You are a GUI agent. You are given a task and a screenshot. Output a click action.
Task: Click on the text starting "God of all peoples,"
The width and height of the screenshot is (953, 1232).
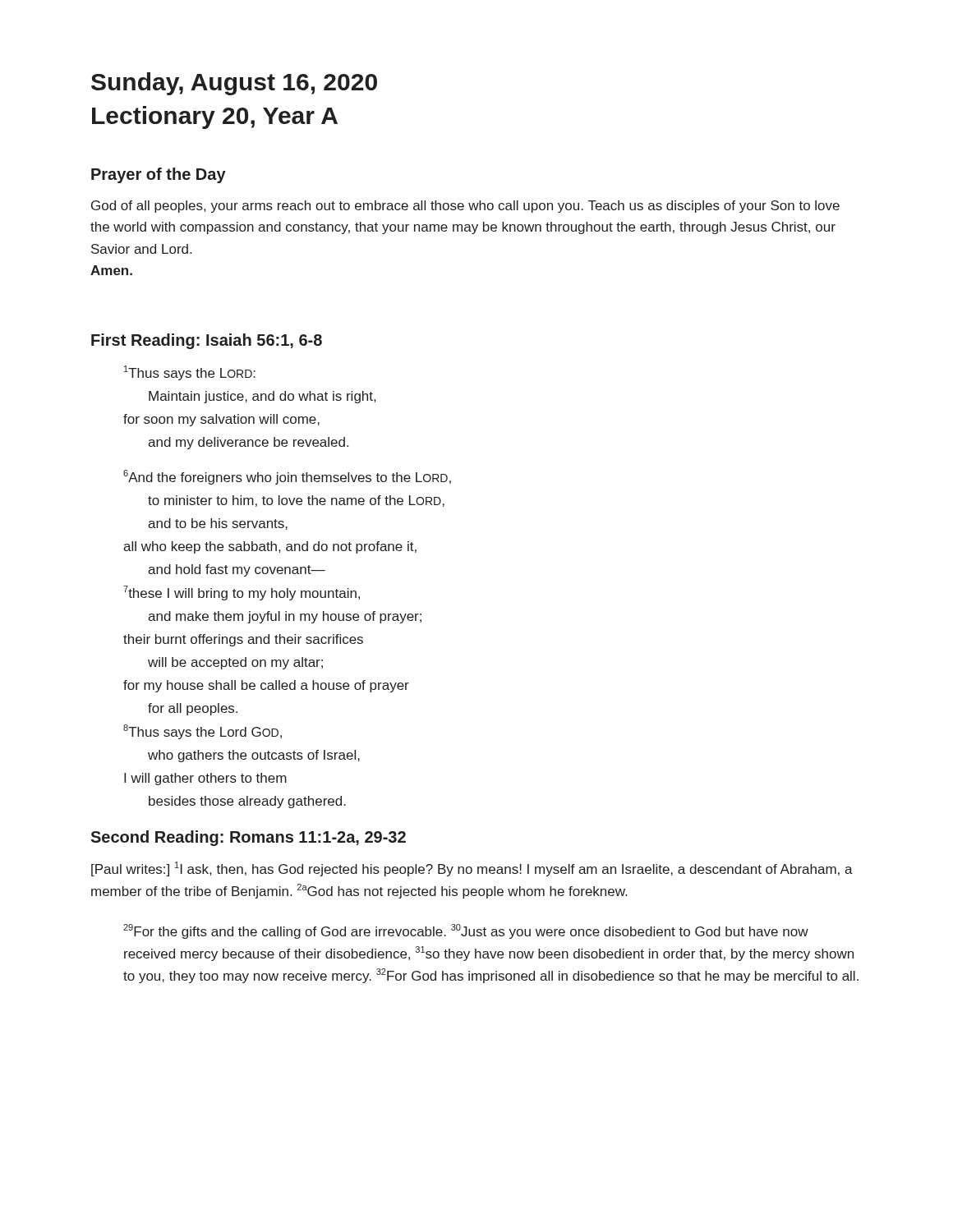[x=465, y=238]
